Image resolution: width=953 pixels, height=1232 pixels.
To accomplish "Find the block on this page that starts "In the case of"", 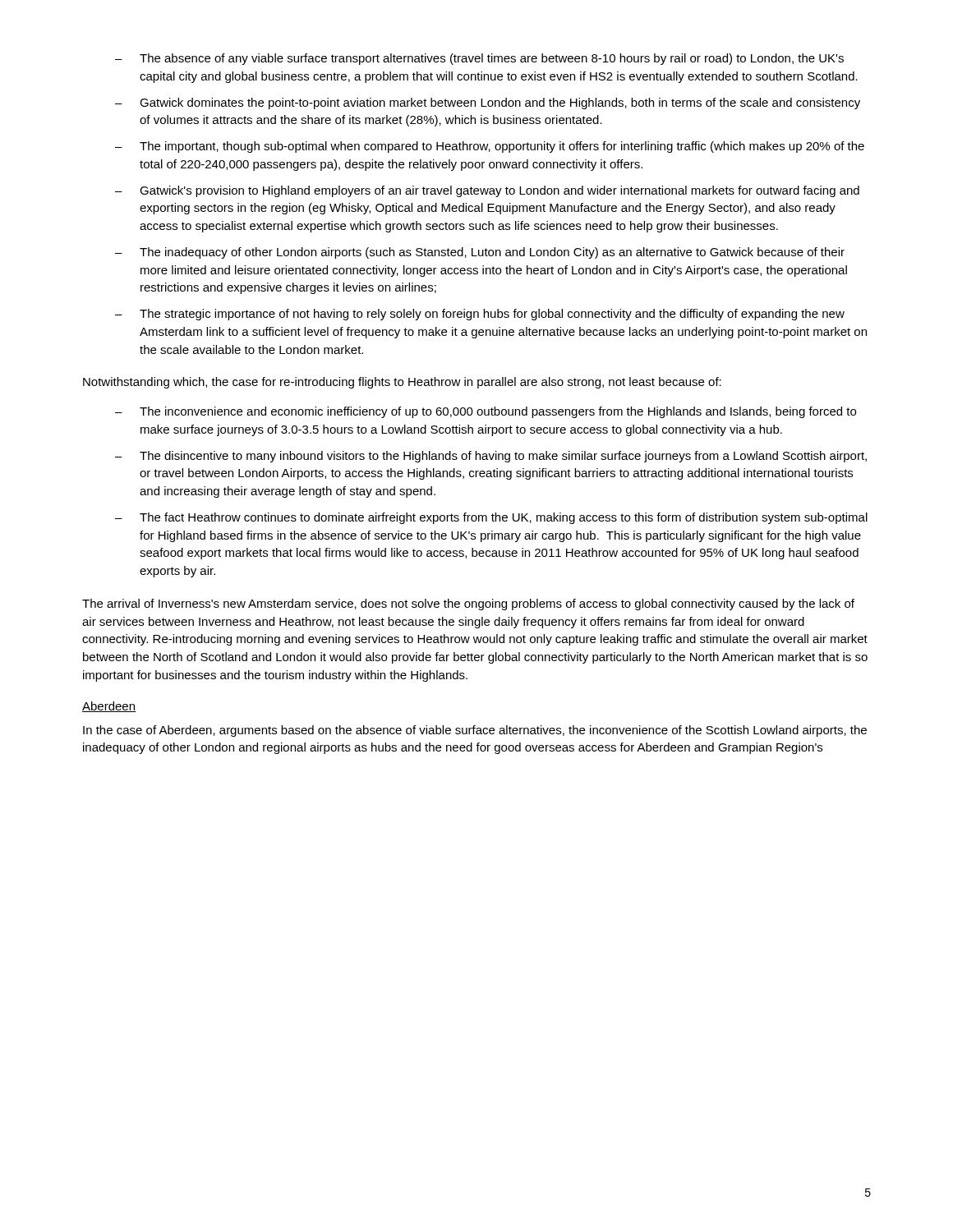I will pyautogui.click(x=475, y=738).
